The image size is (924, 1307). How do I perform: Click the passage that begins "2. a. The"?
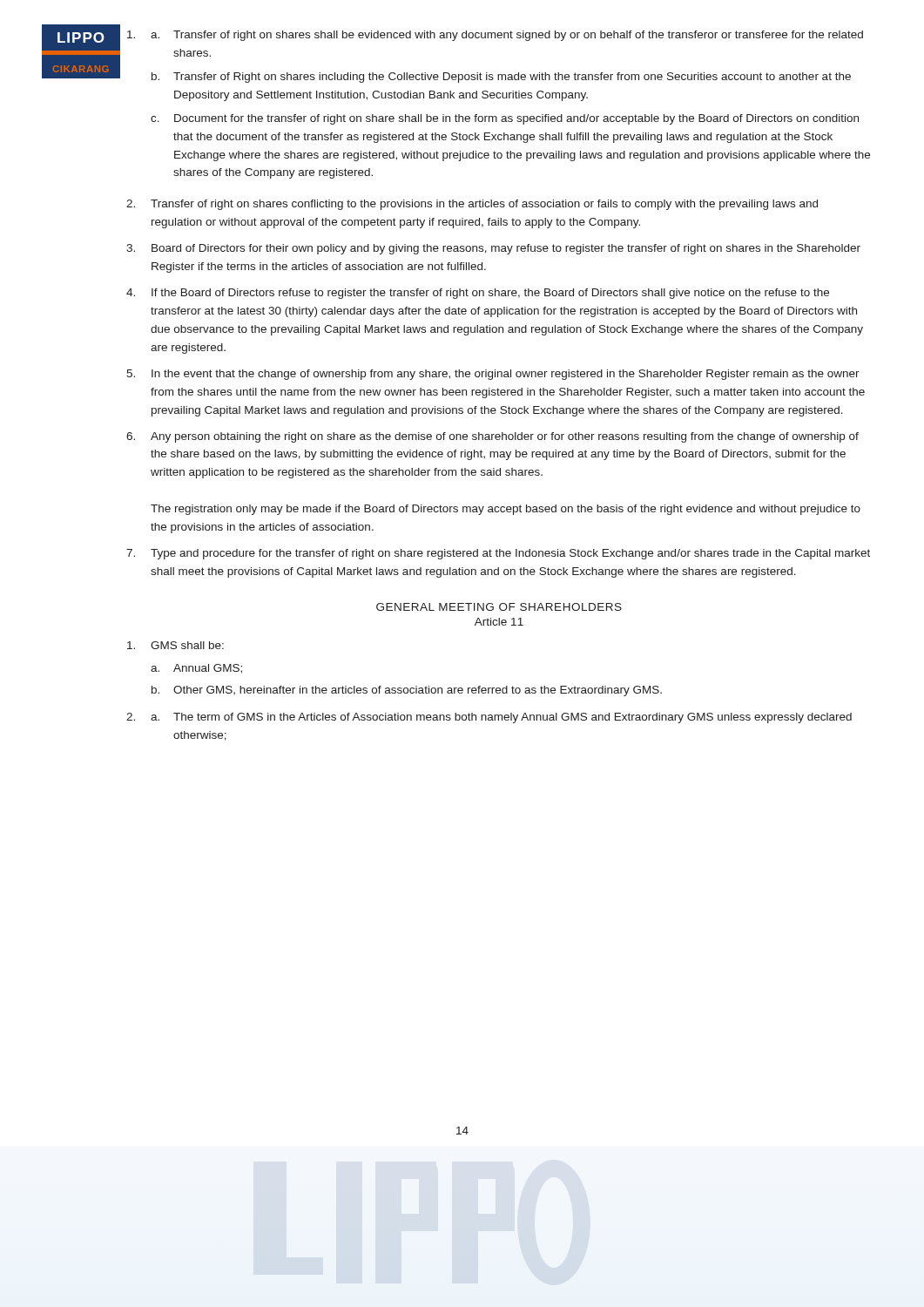(499, 726)
